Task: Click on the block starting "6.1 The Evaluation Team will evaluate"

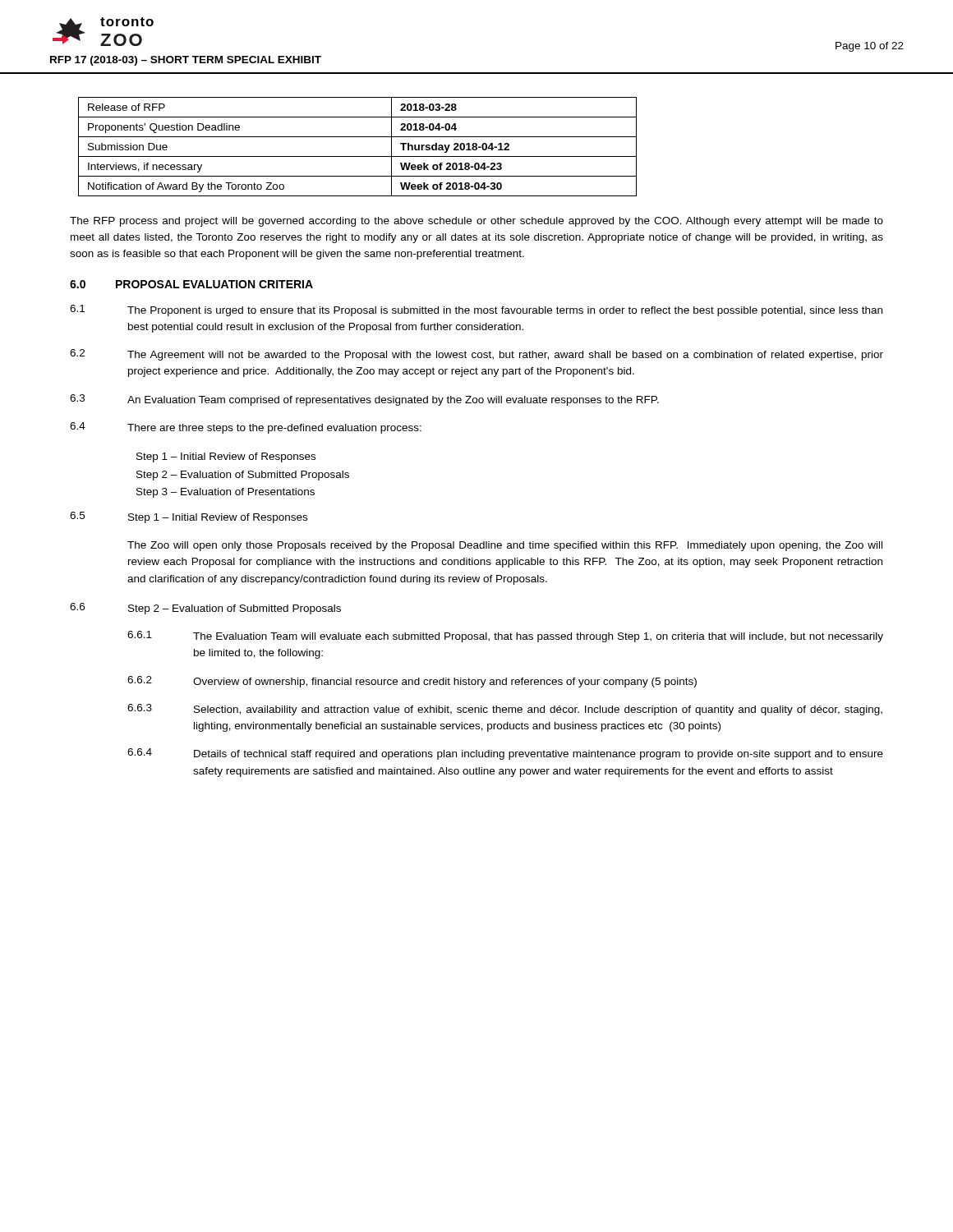Action: click(x=505, y=645)
